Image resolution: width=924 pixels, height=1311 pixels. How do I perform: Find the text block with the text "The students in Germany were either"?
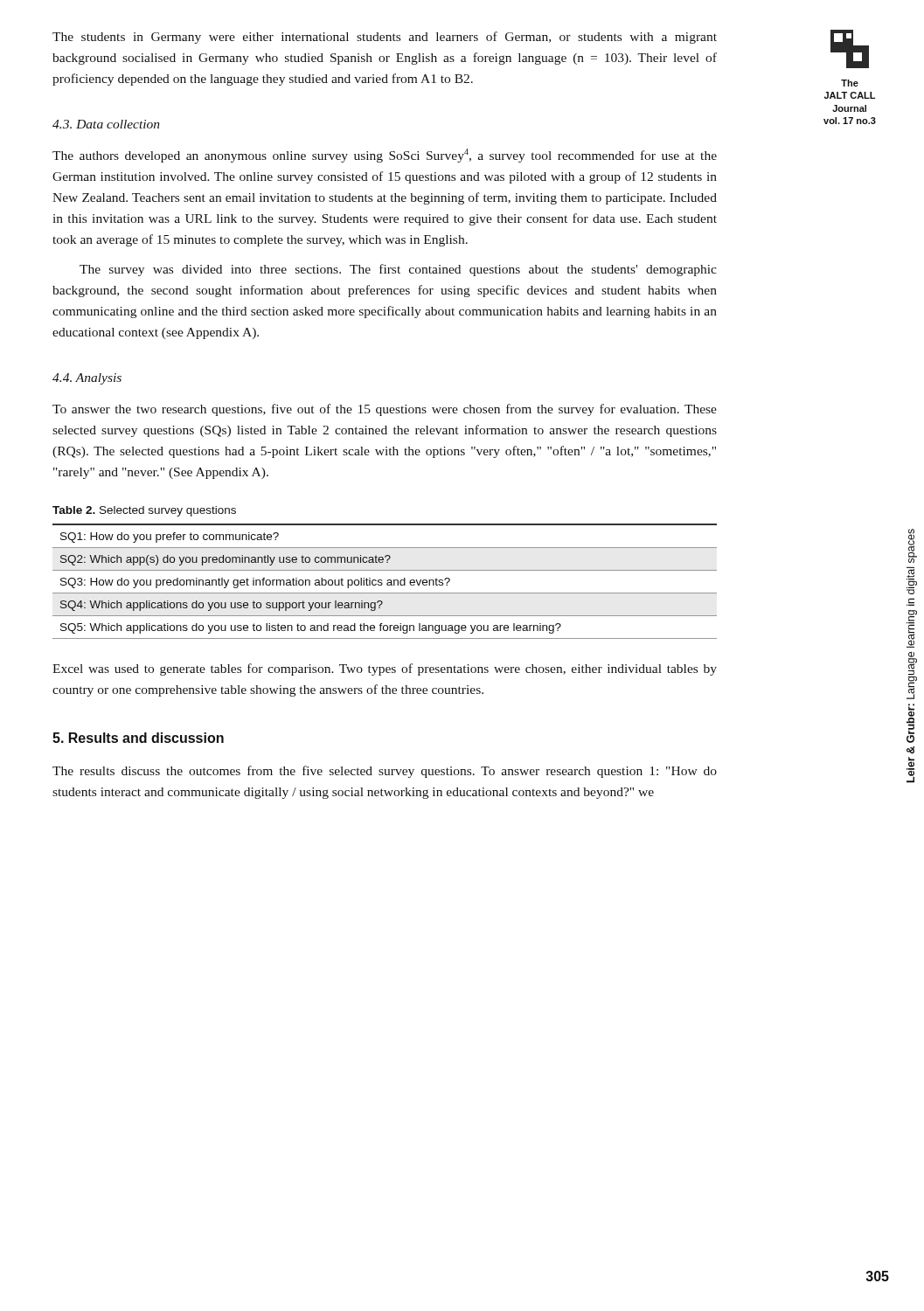pos(385,58)
